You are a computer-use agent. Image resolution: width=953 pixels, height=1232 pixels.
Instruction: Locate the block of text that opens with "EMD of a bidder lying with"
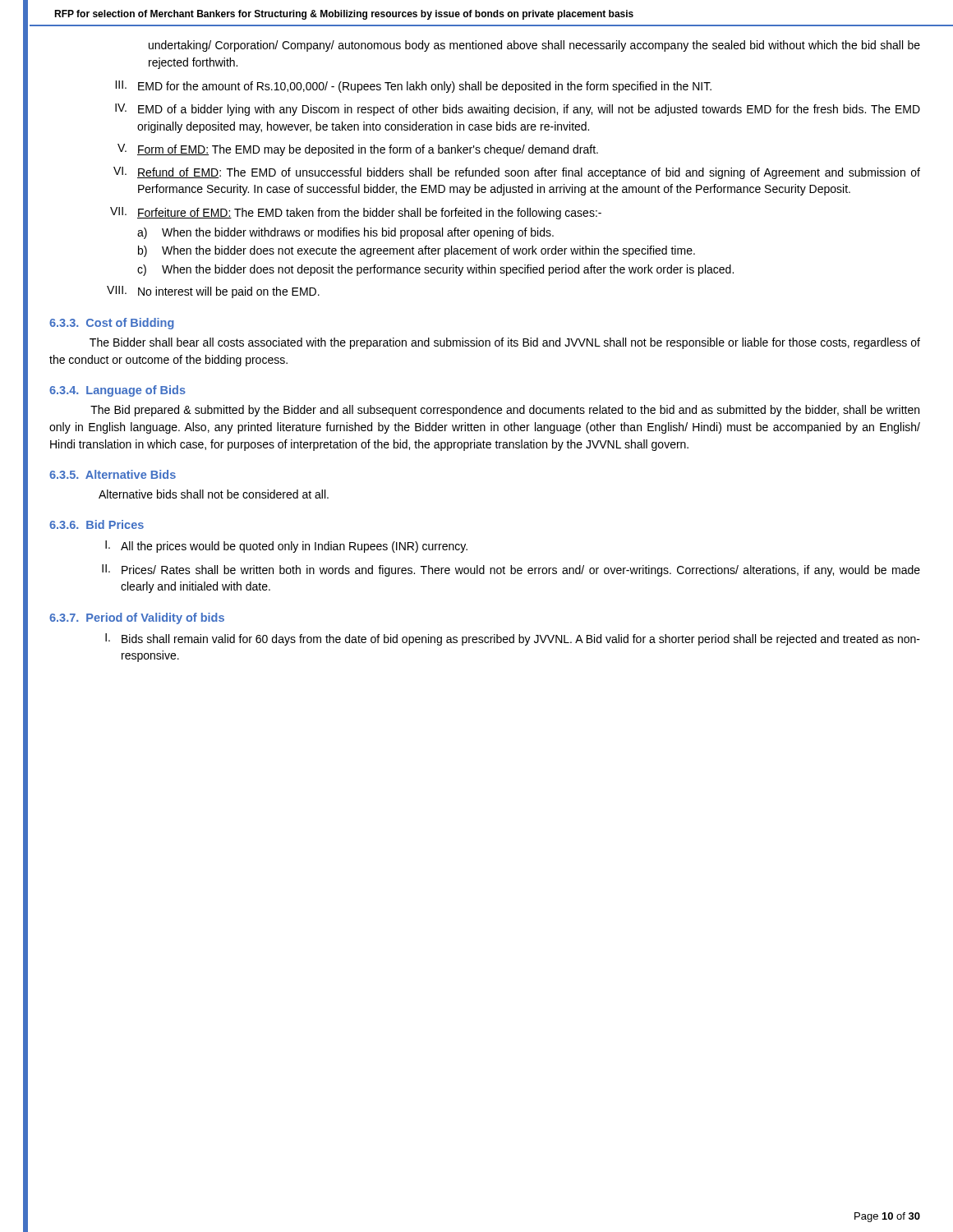(x=529, y=118)
